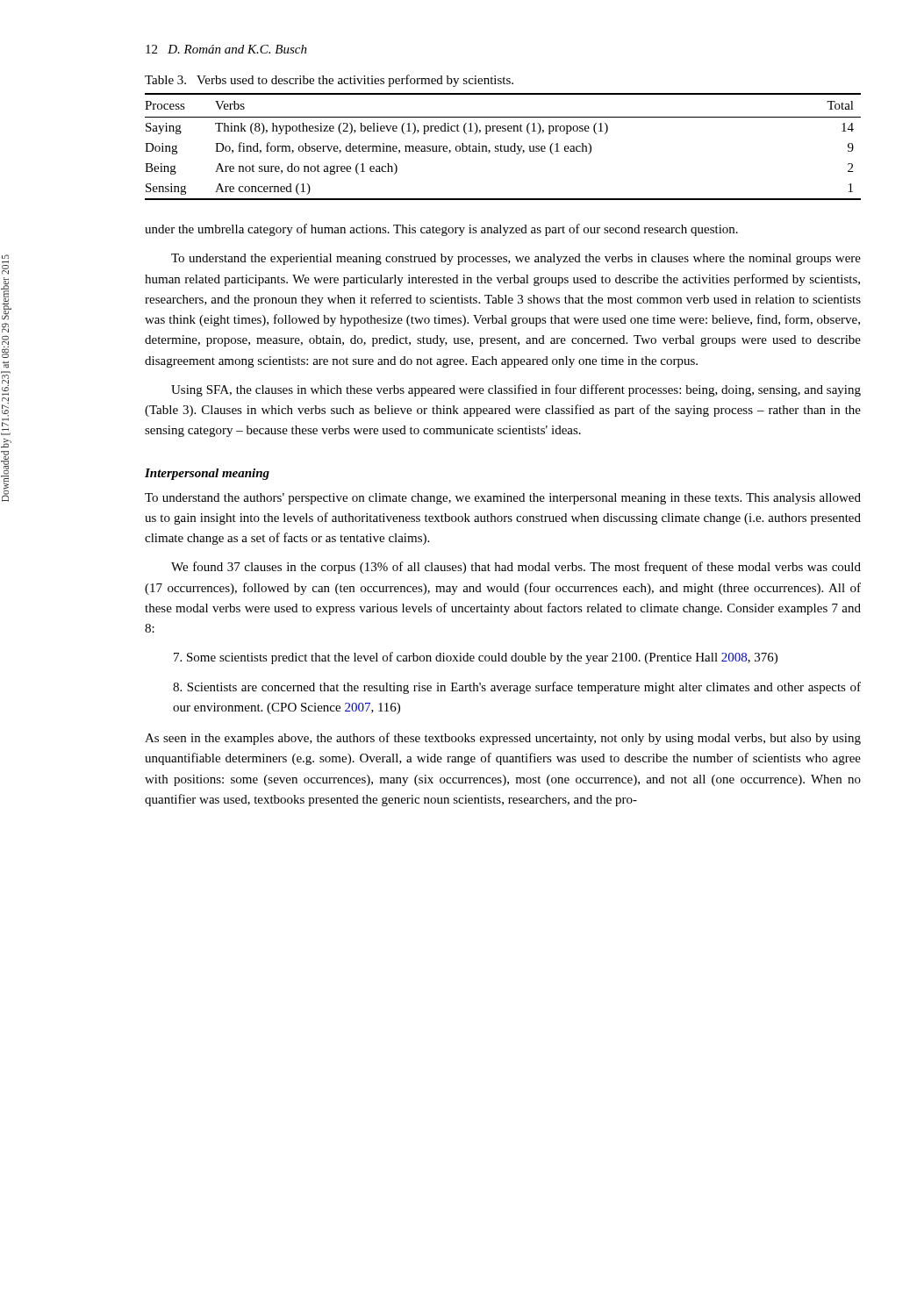This screenshot has width=924, height=1316.
Task: Find the block on this page that starts "We found 37 clauses in the corpus"
Action: tap(503, 598)
